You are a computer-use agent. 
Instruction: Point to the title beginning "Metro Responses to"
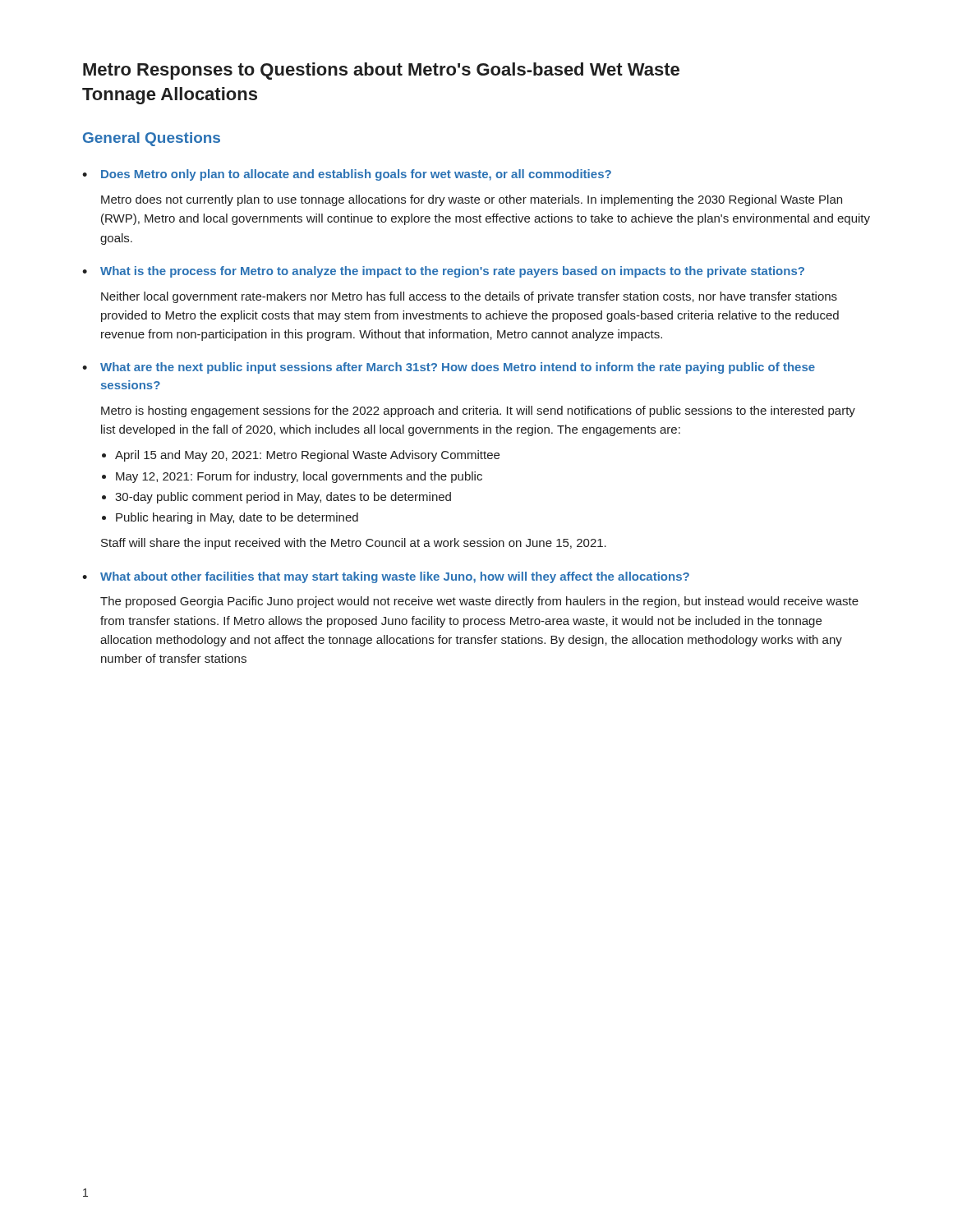381,82
